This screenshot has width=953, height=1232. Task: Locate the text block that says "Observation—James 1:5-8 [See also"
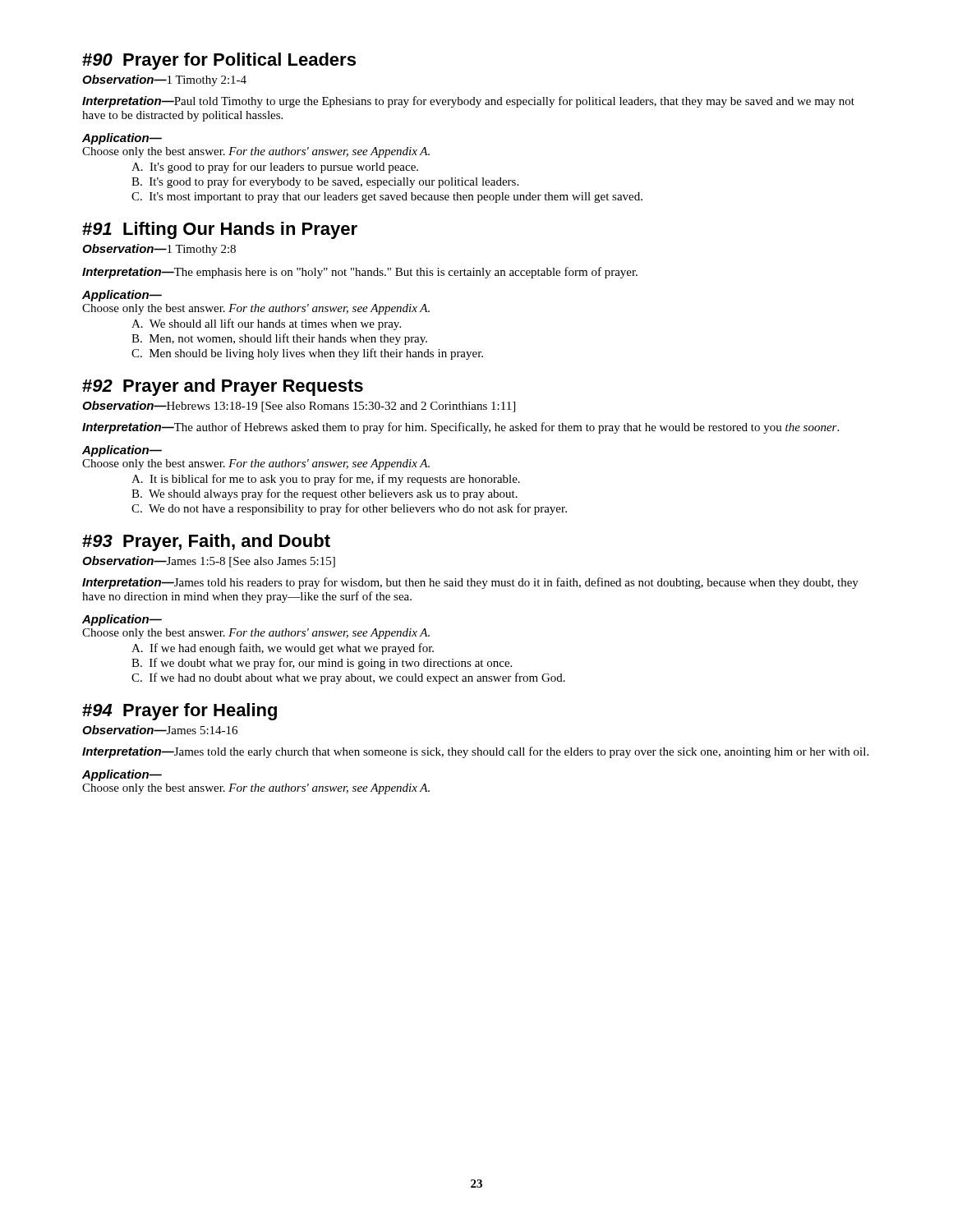209,561
